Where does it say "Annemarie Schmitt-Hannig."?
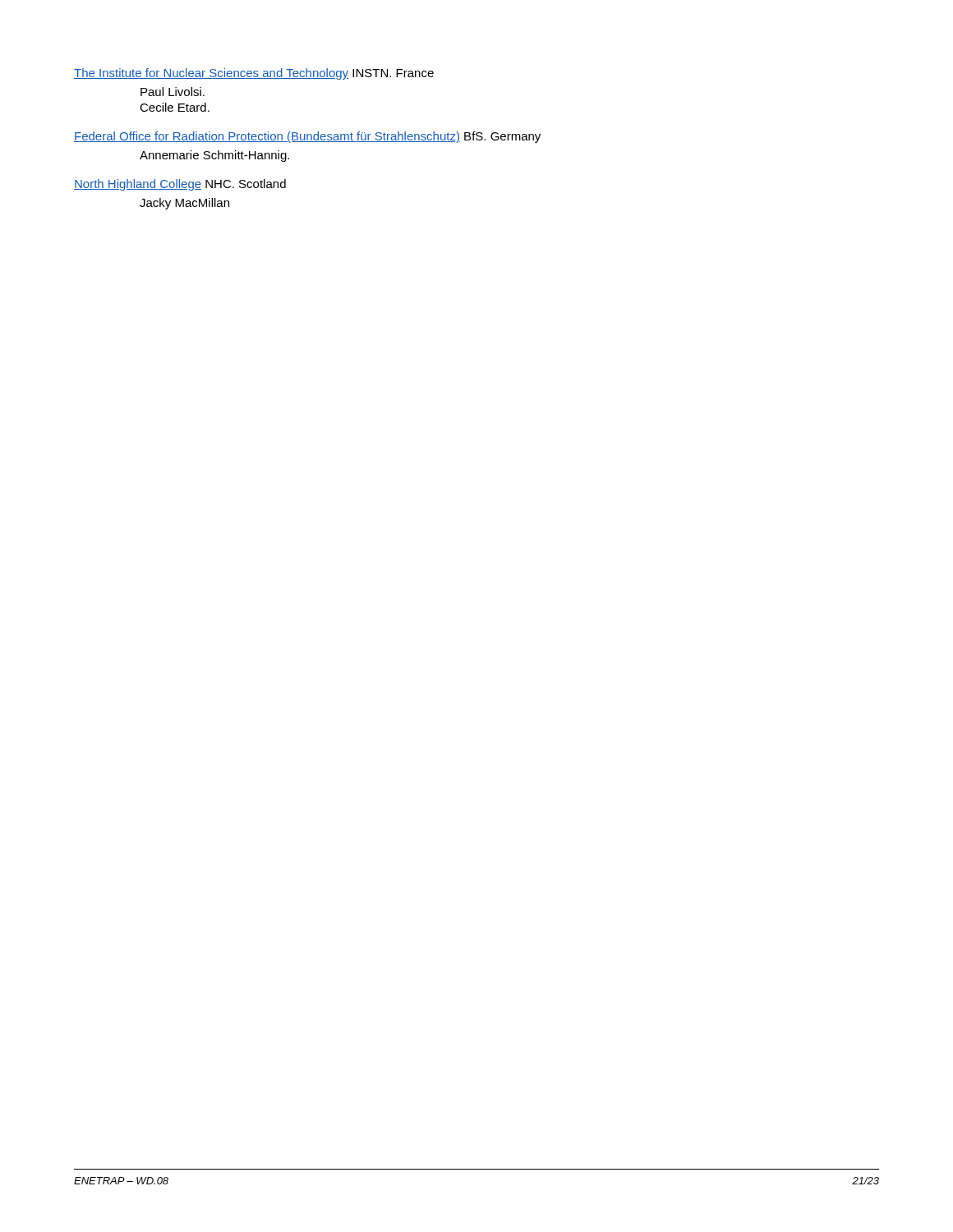The width and height of the screenshot is (953, 1232). (x=215, y=155)
